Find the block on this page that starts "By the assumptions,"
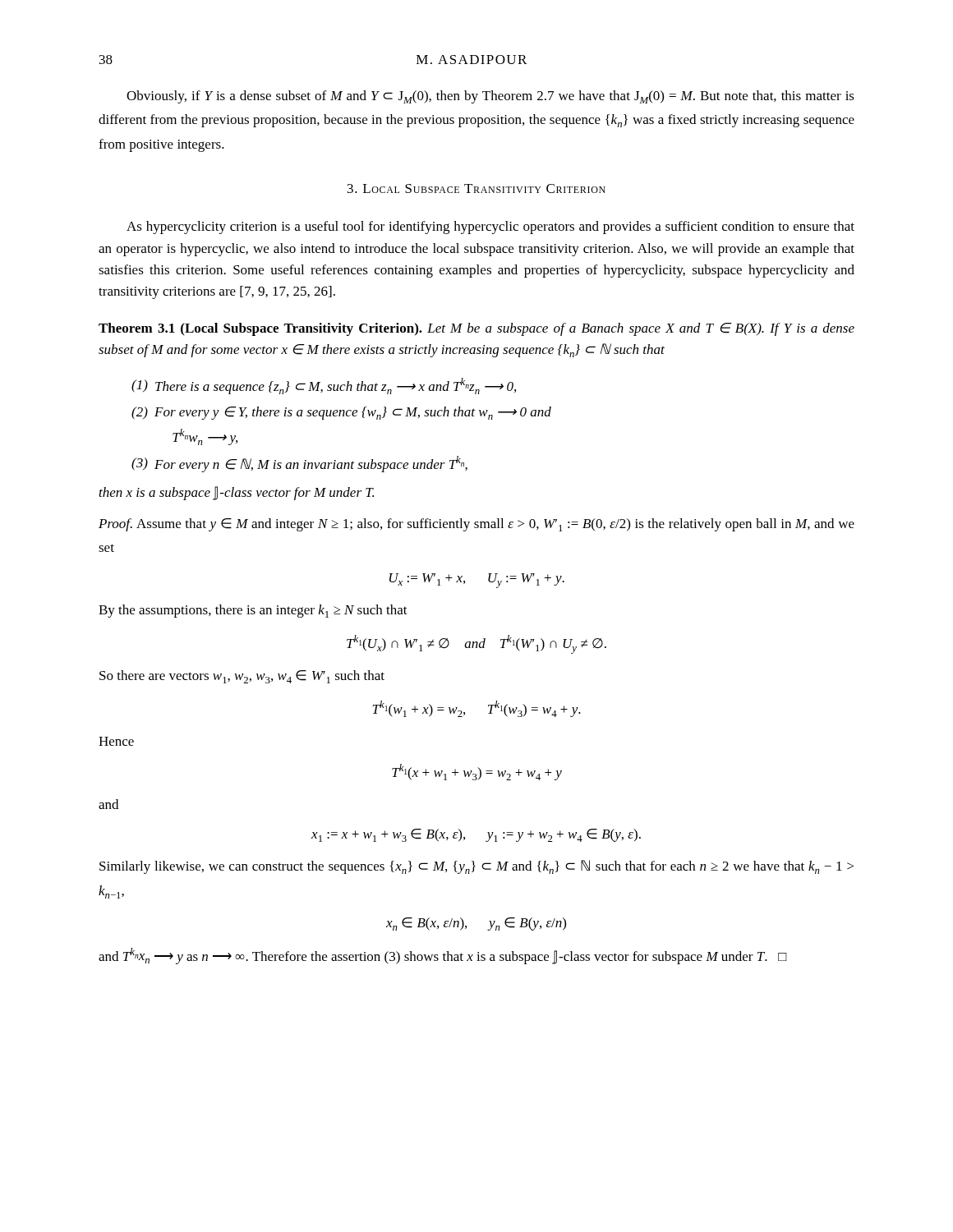Image resolution: width=953 pixels, height=1232 pixels. click(x=253, y=611)
